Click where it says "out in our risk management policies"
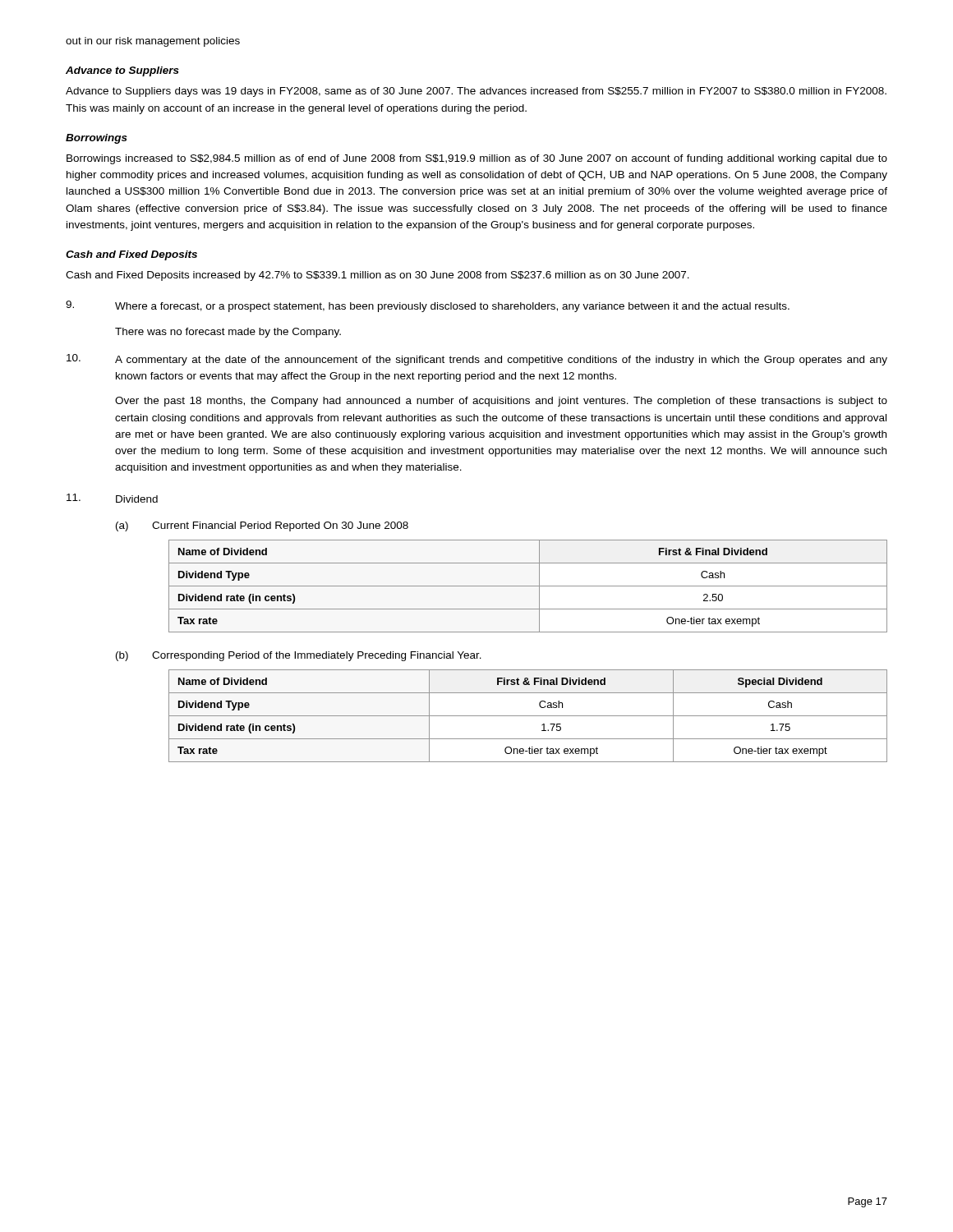This screenshot has width=953, height=1232. [153, 41]
